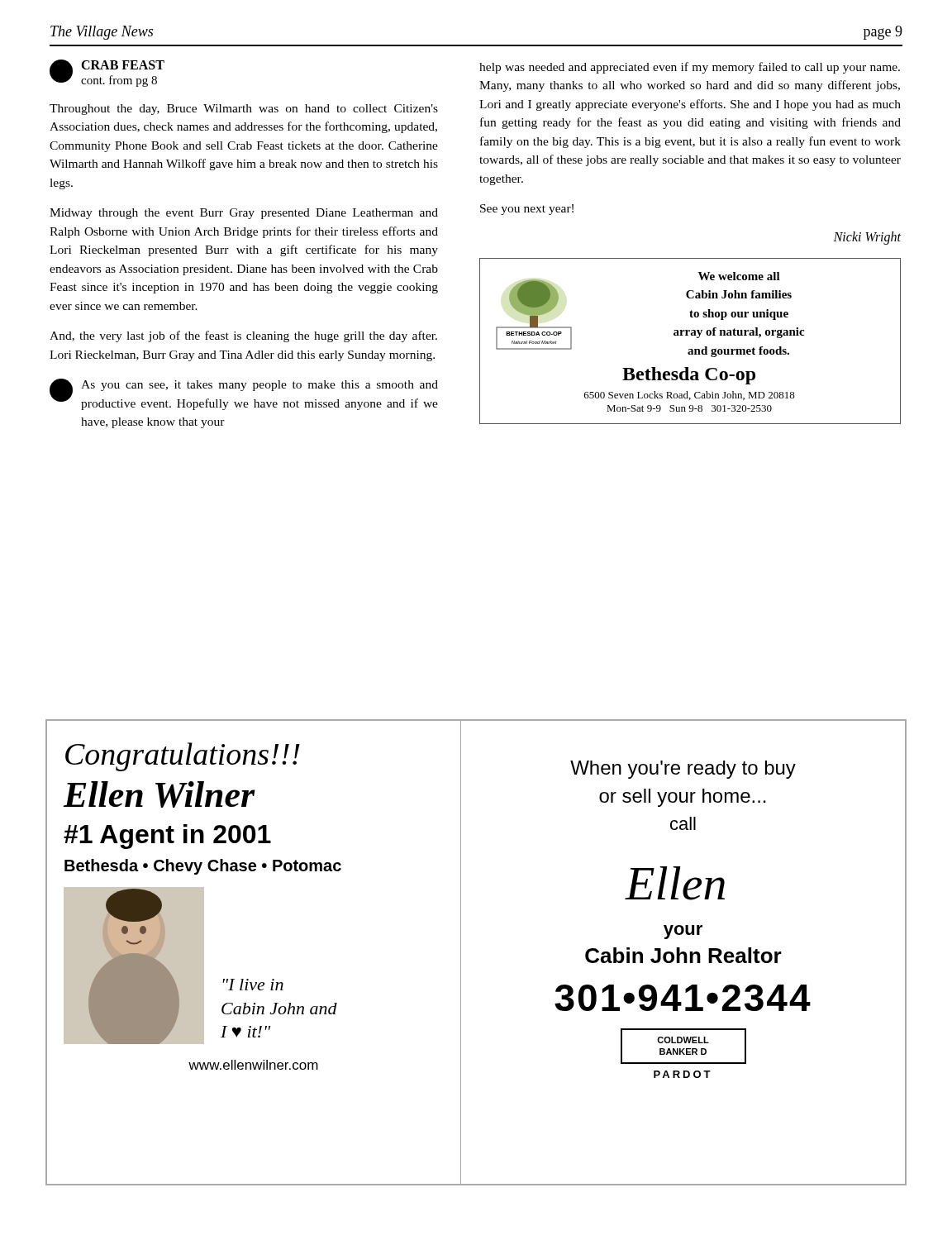Find the block on this page that starts "As you can see,"
Viewport: 952px width, 1240px height.
(x=244, y=403)
